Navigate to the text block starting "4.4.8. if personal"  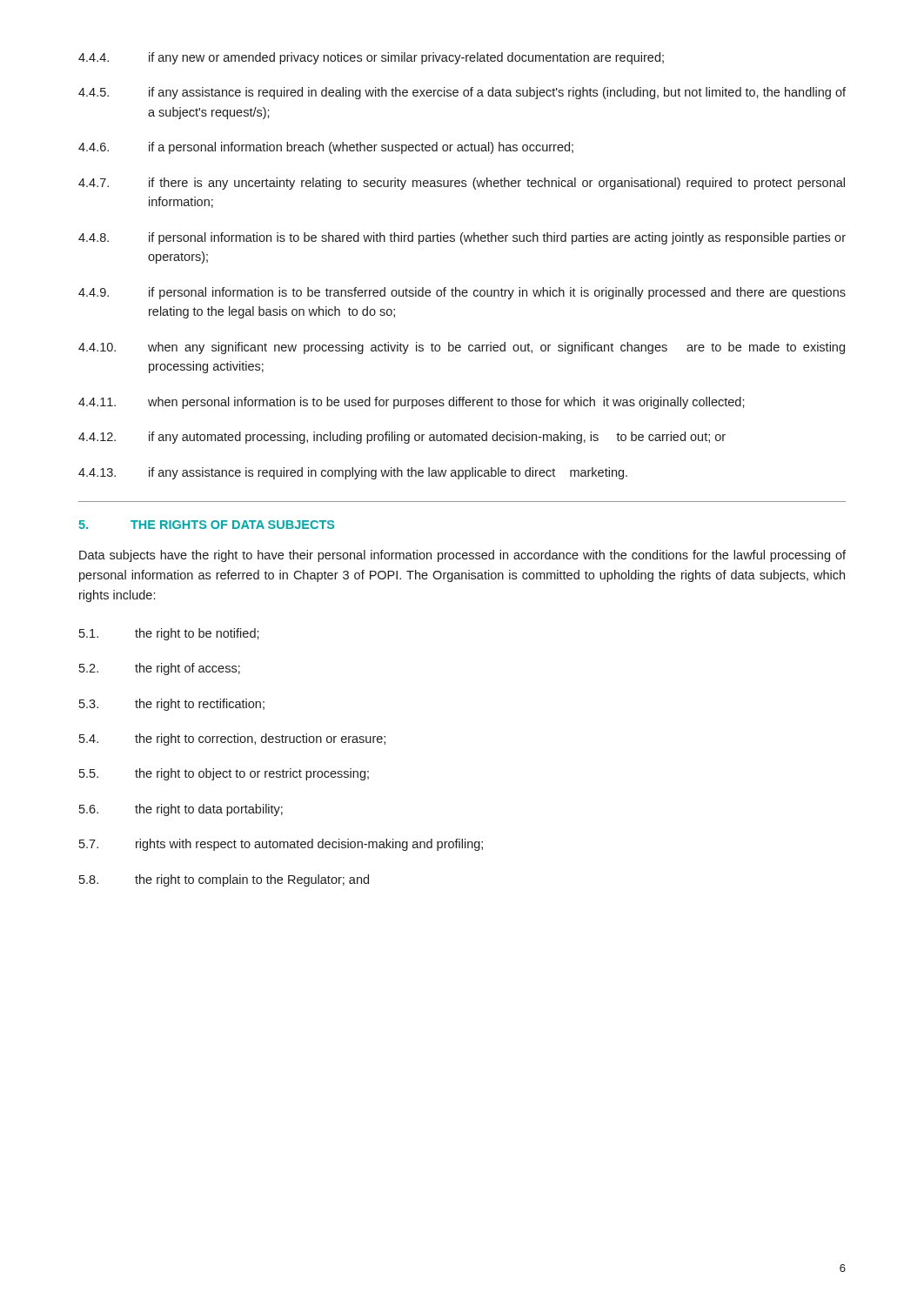(x=462, y=247)
